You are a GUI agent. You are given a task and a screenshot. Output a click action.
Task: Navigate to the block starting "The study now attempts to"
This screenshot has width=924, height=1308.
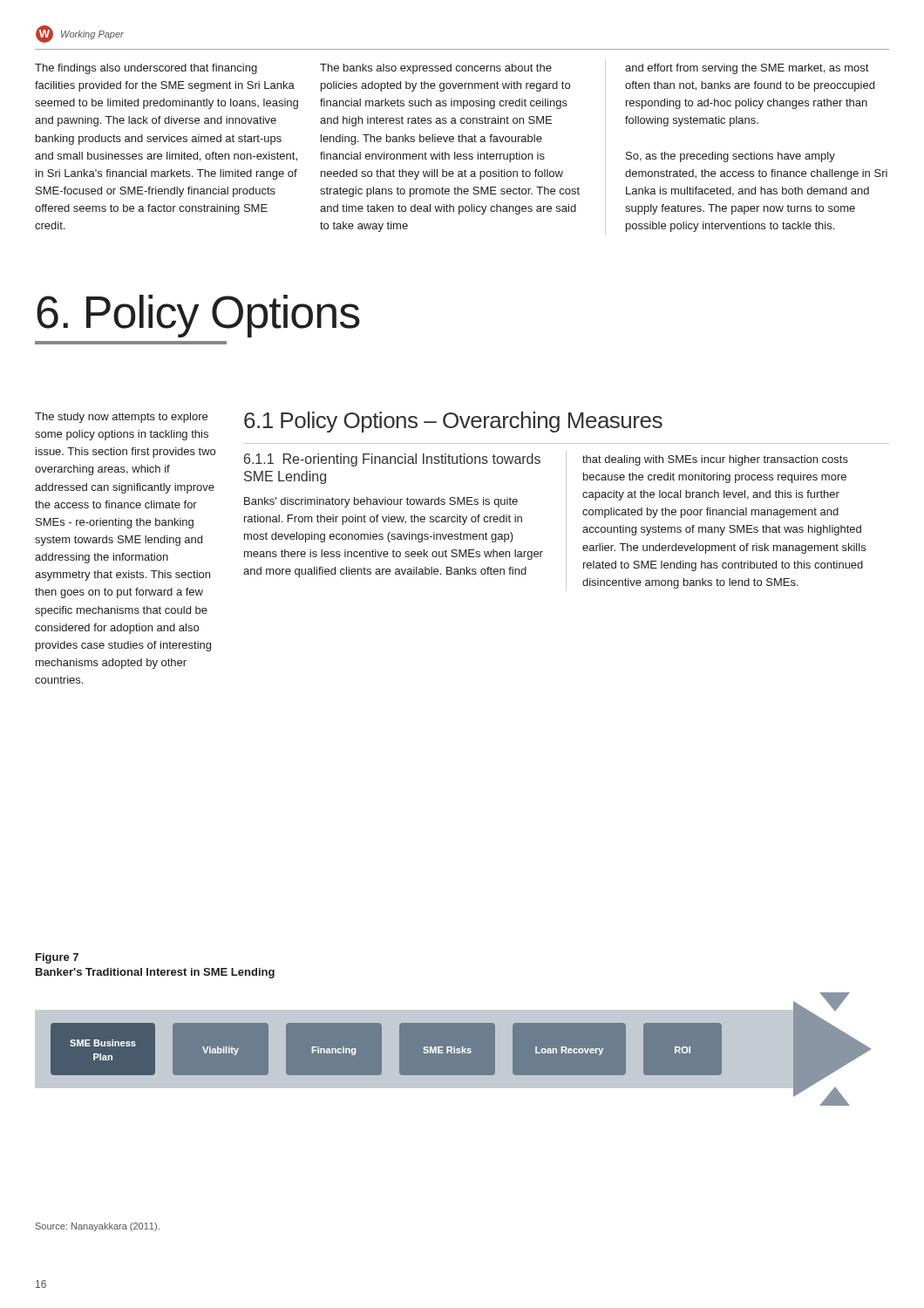(x=125, y=548)
